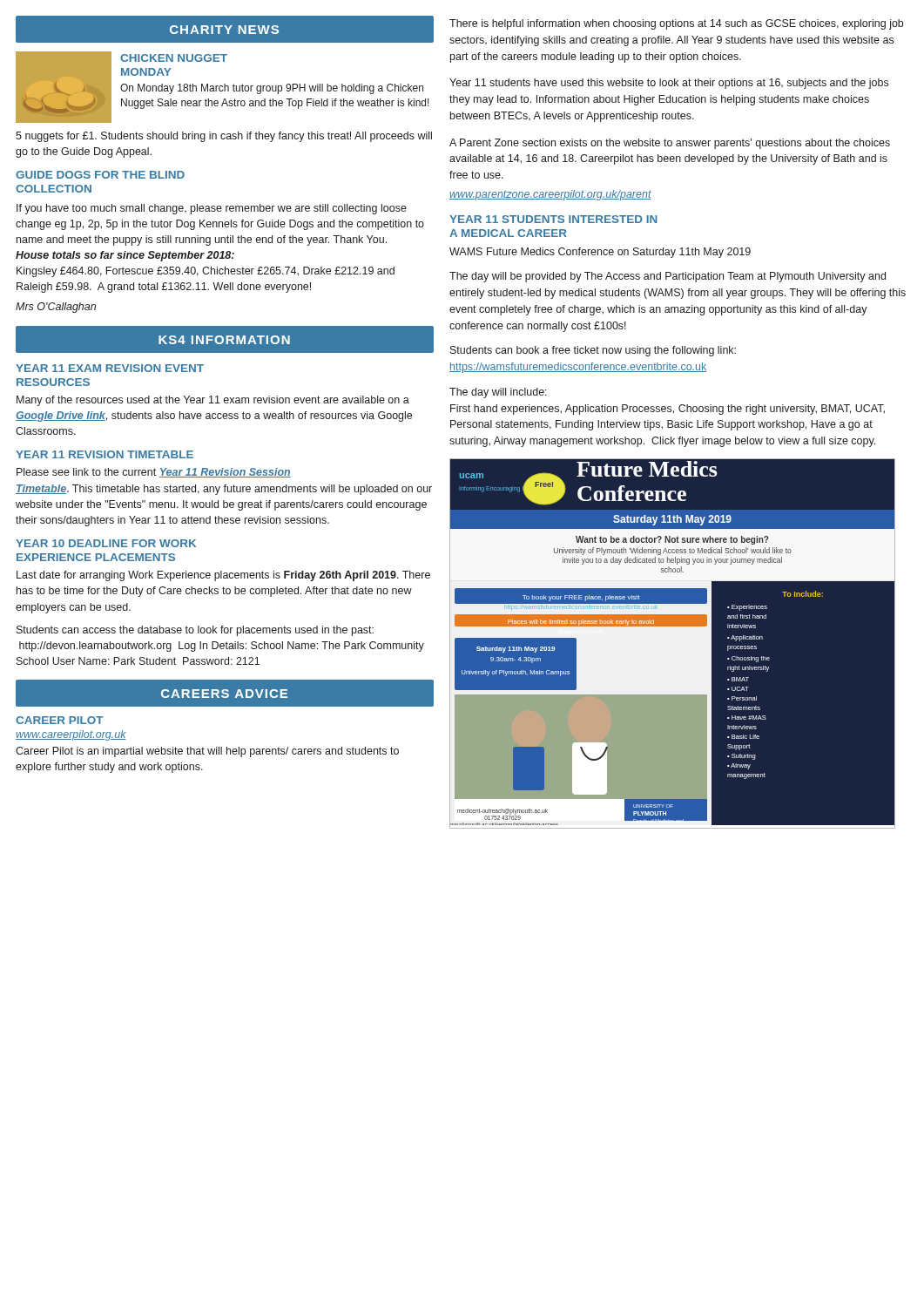Locate the block of text that opens with "Please see link to"
This screenshot has height=1307, width=924.
click(224, 496)
